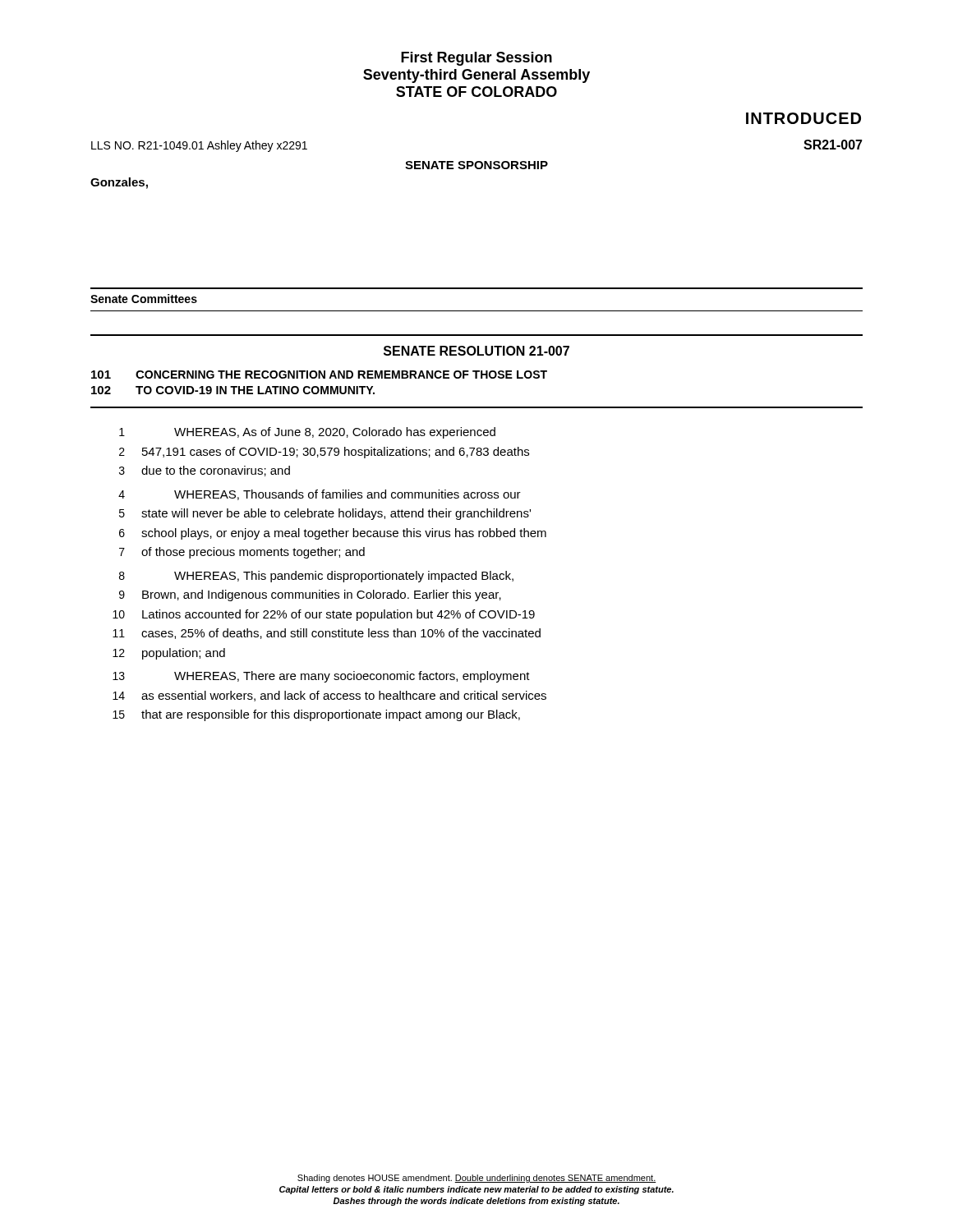Point to "Senate Committees"
953x1232 pixels.
click(144, 299)
